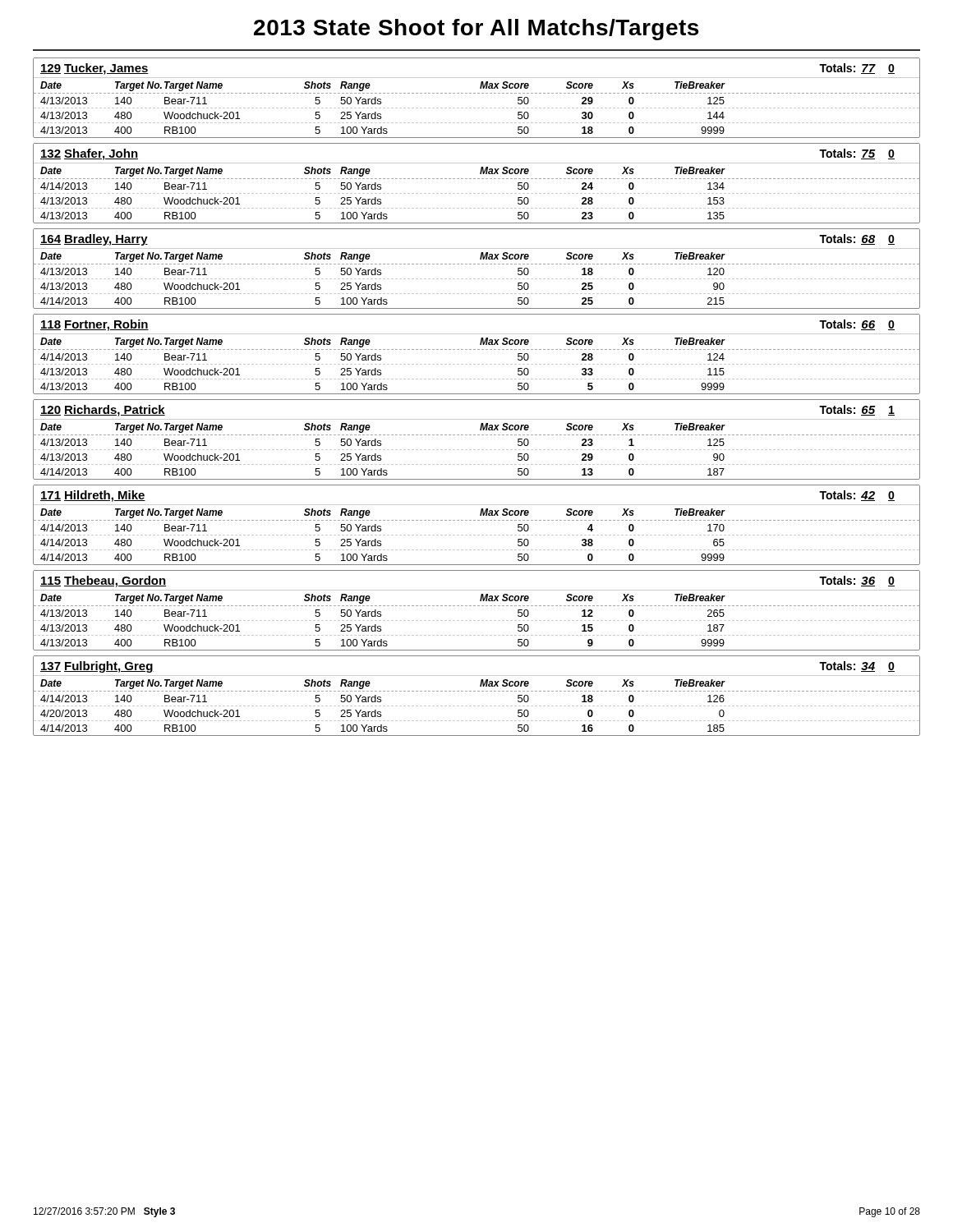Click on the table containing "164 Bradley, Harry Totals:"
The width and height of the screenshot is (953, 1232).
click(x=476, y=269)
